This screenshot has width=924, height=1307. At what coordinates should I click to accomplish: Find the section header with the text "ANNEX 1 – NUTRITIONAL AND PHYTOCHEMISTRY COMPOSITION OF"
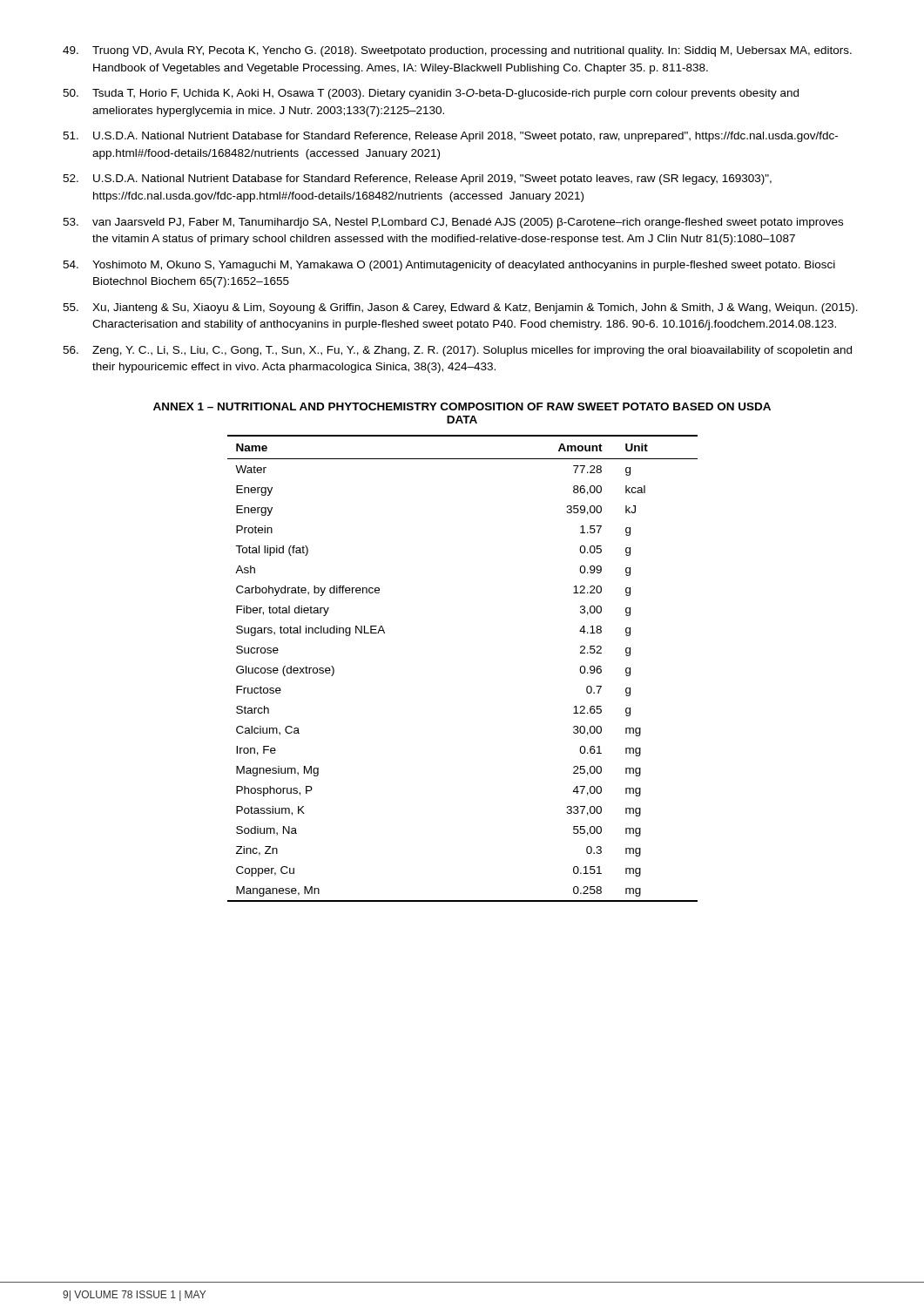pos(462,413)
